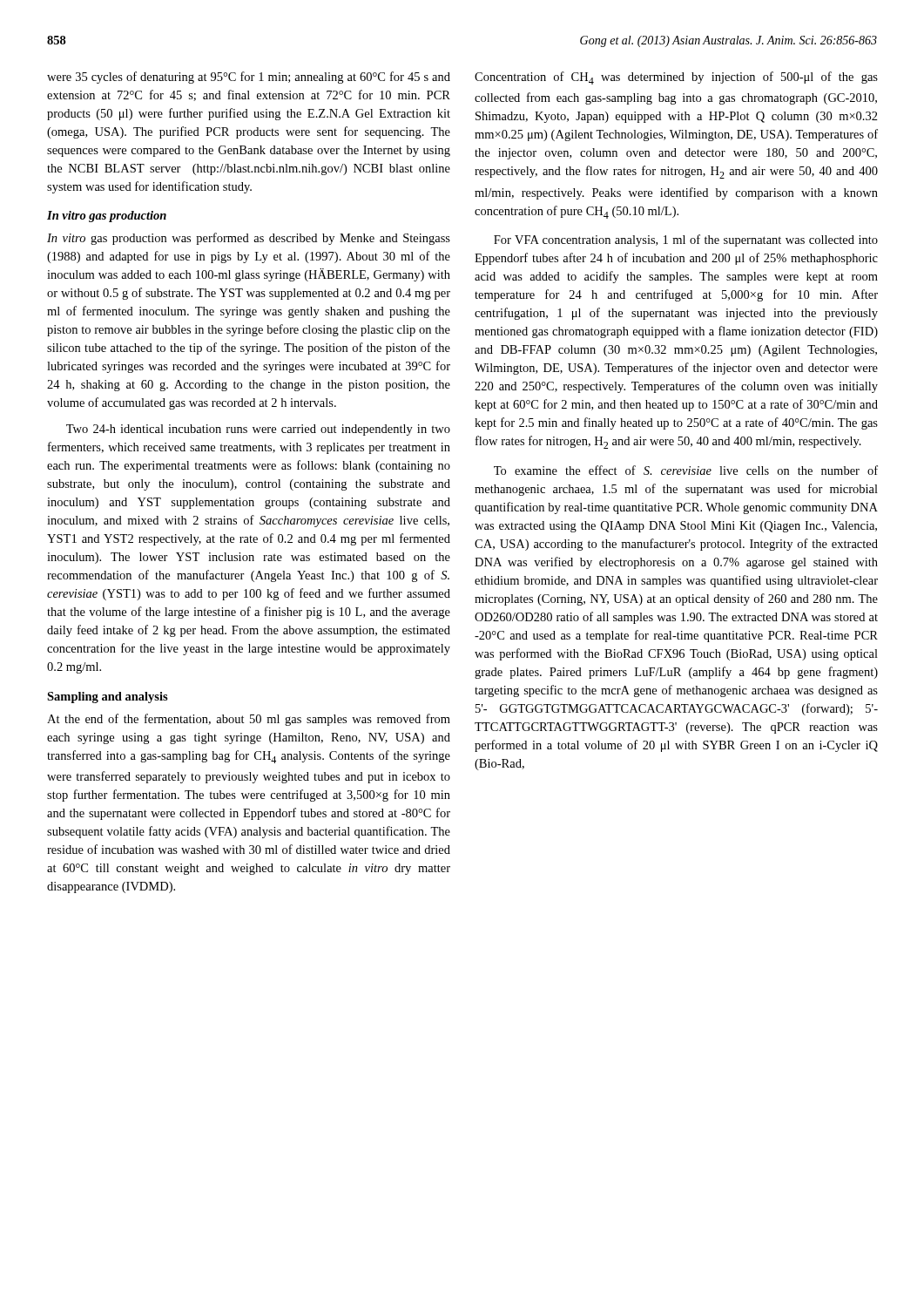924x1307 pixels.
Task: Locate the text block that reads "For VFA concentration analysis, 1"
Action: point(676,342)
